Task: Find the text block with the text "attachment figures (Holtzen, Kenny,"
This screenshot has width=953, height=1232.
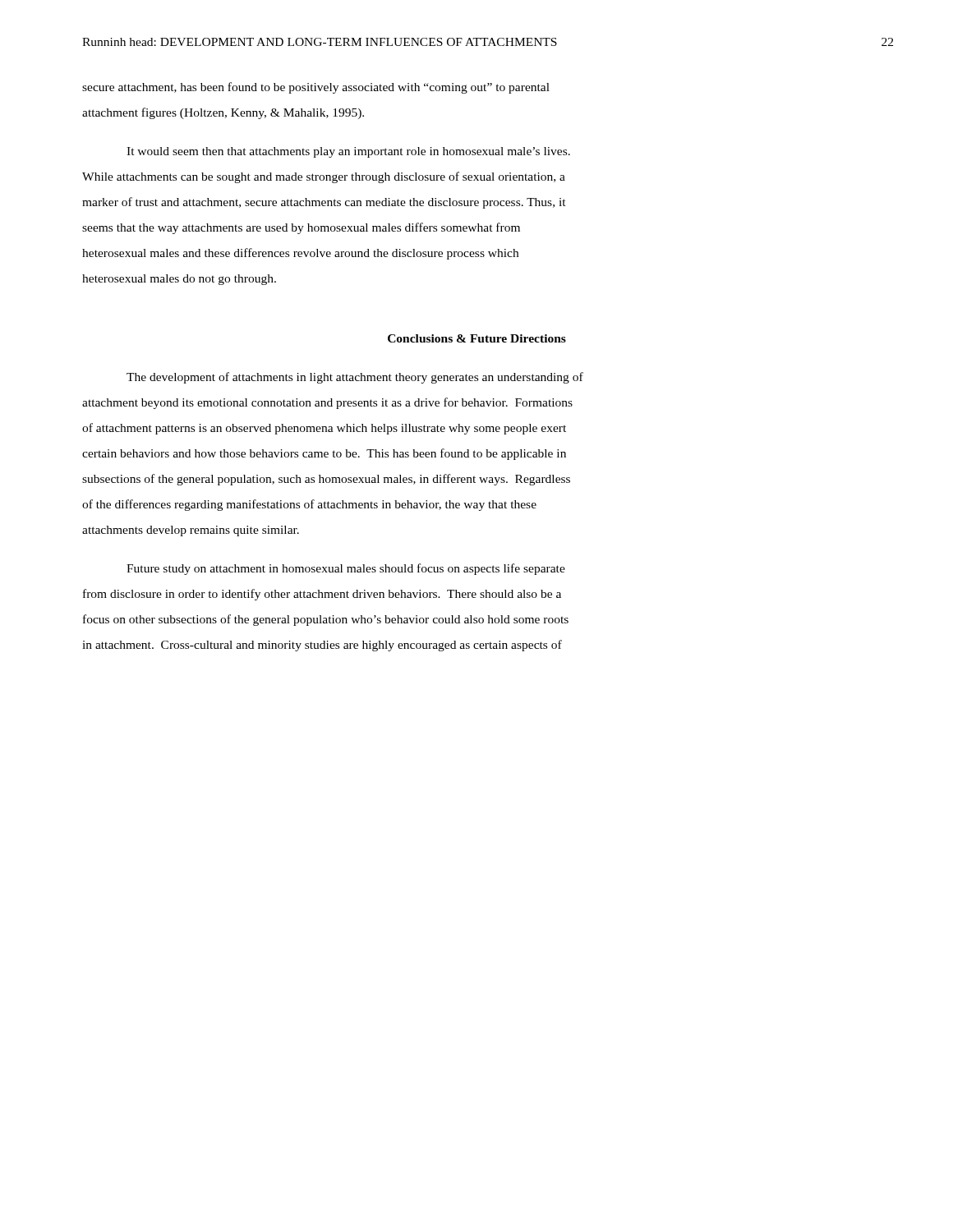Action: 224,112
